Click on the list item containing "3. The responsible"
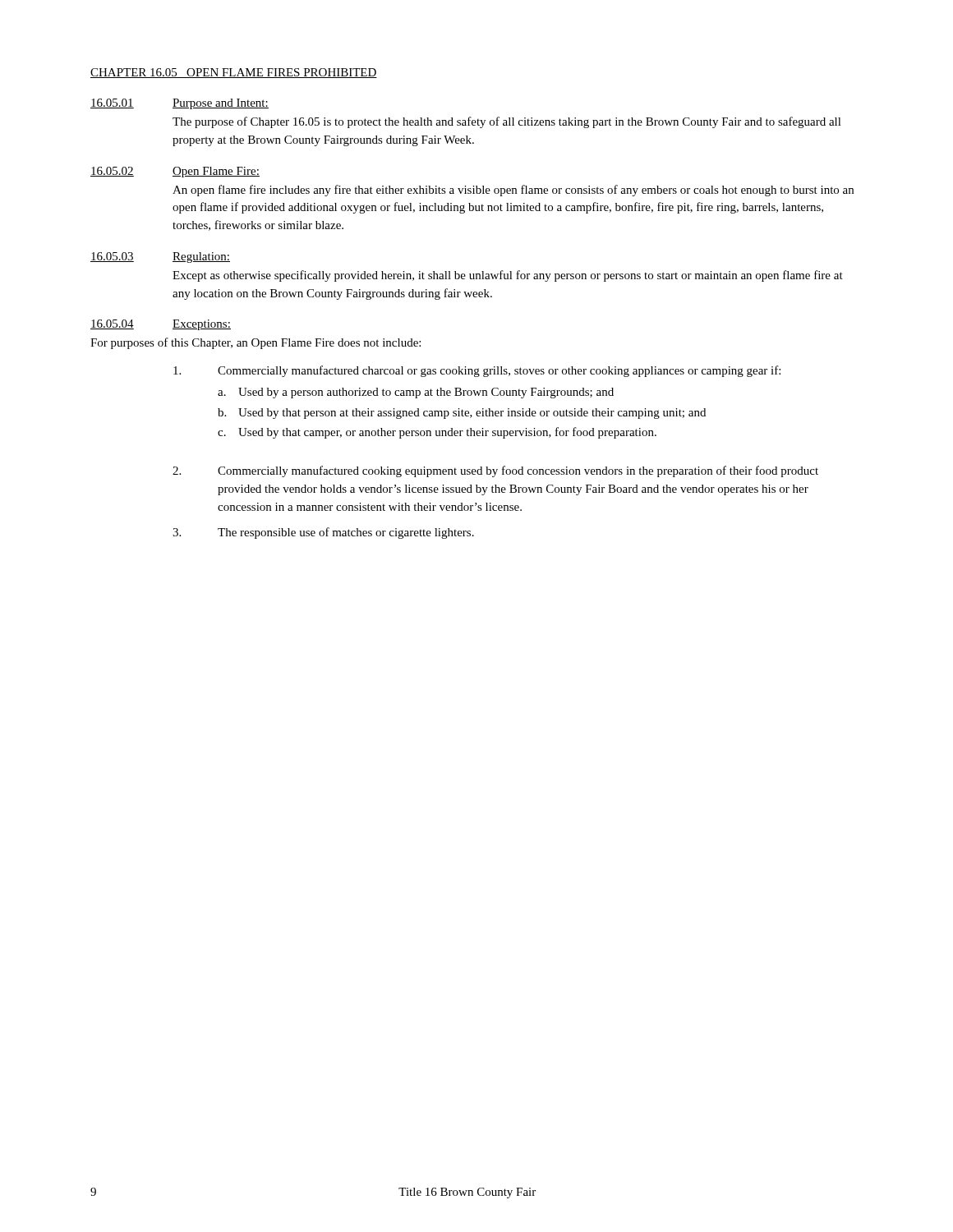953x1232 pixels. [323, 533]
